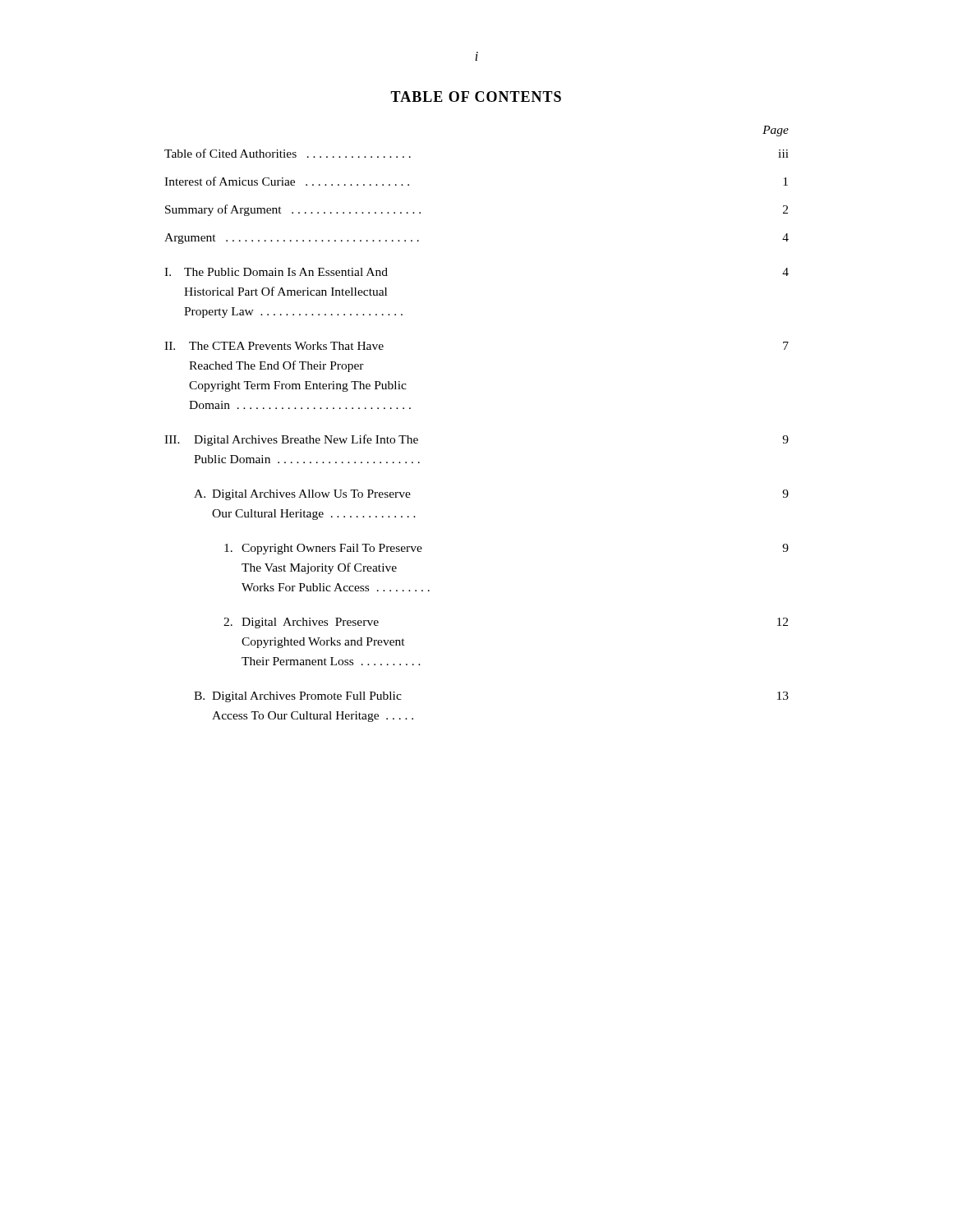Find the block on this page that starts "A.Digital Archives Allow"
This screenshot has width=953, height=1232.
(x=303, y=495)
